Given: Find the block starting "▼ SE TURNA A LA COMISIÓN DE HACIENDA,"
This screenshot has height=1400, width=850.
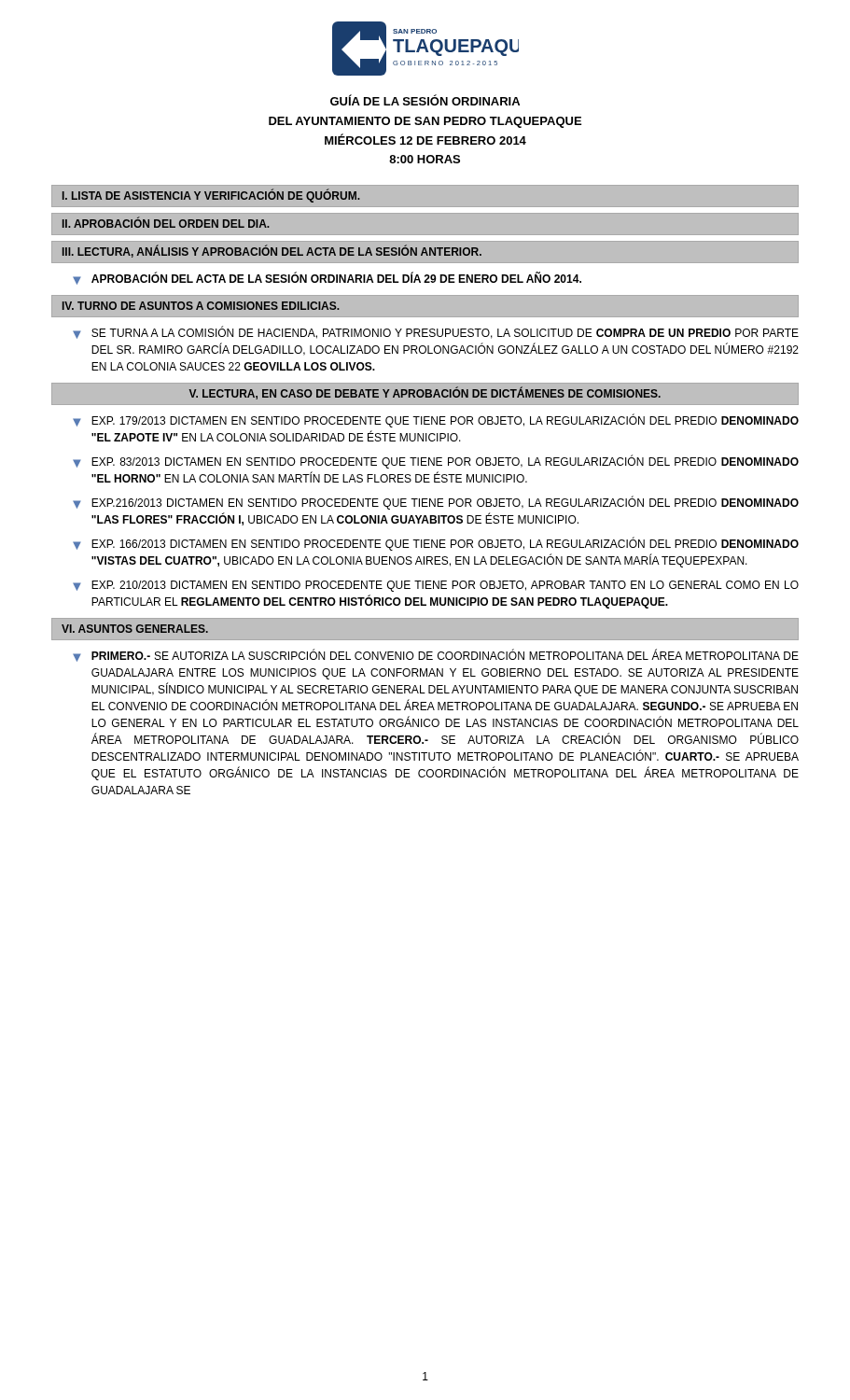Looking at the screenshot, I should [x=434, y=350].
